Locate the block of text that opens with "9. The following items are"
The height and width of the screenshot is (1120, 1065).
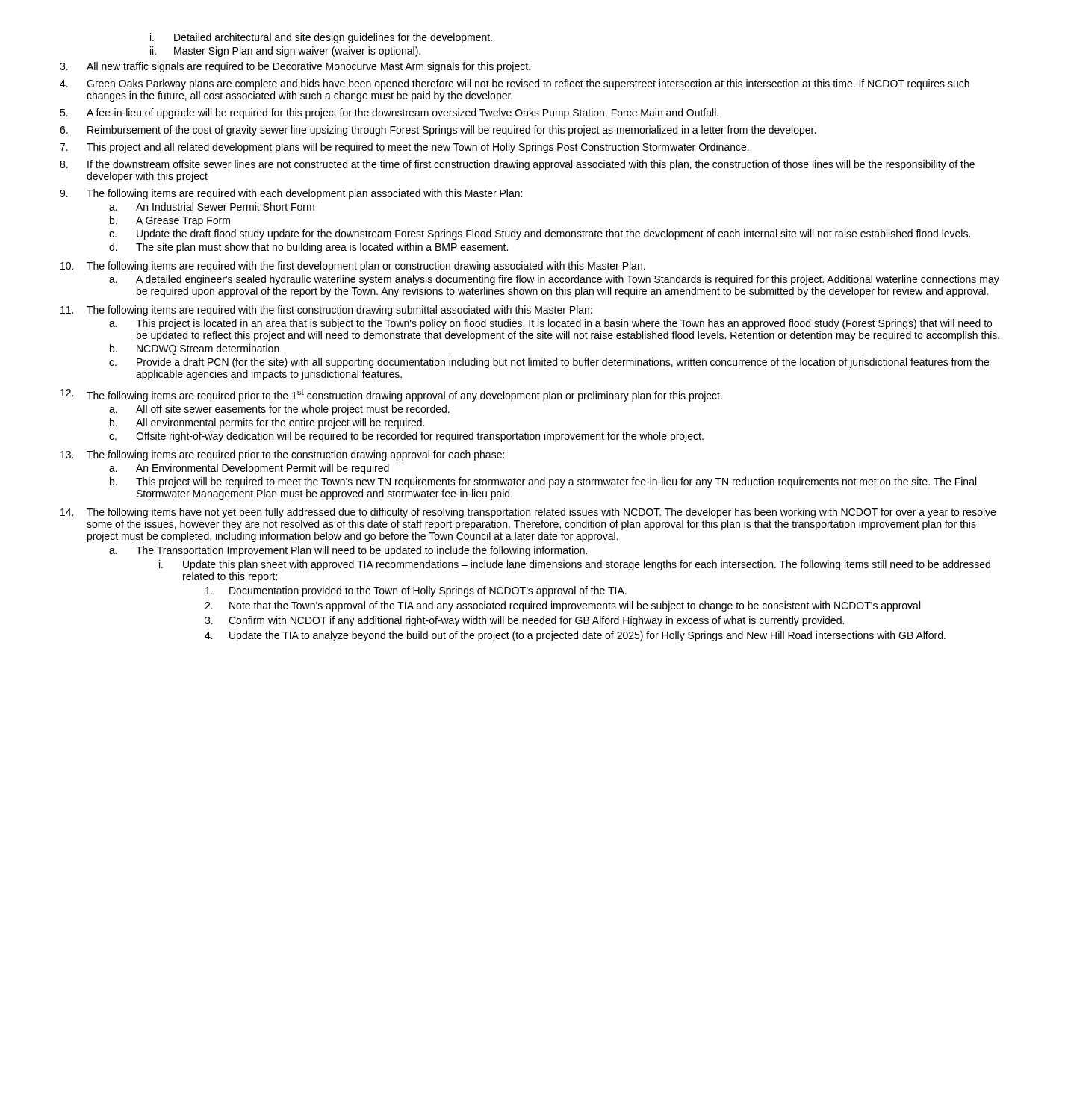point(532,221)
